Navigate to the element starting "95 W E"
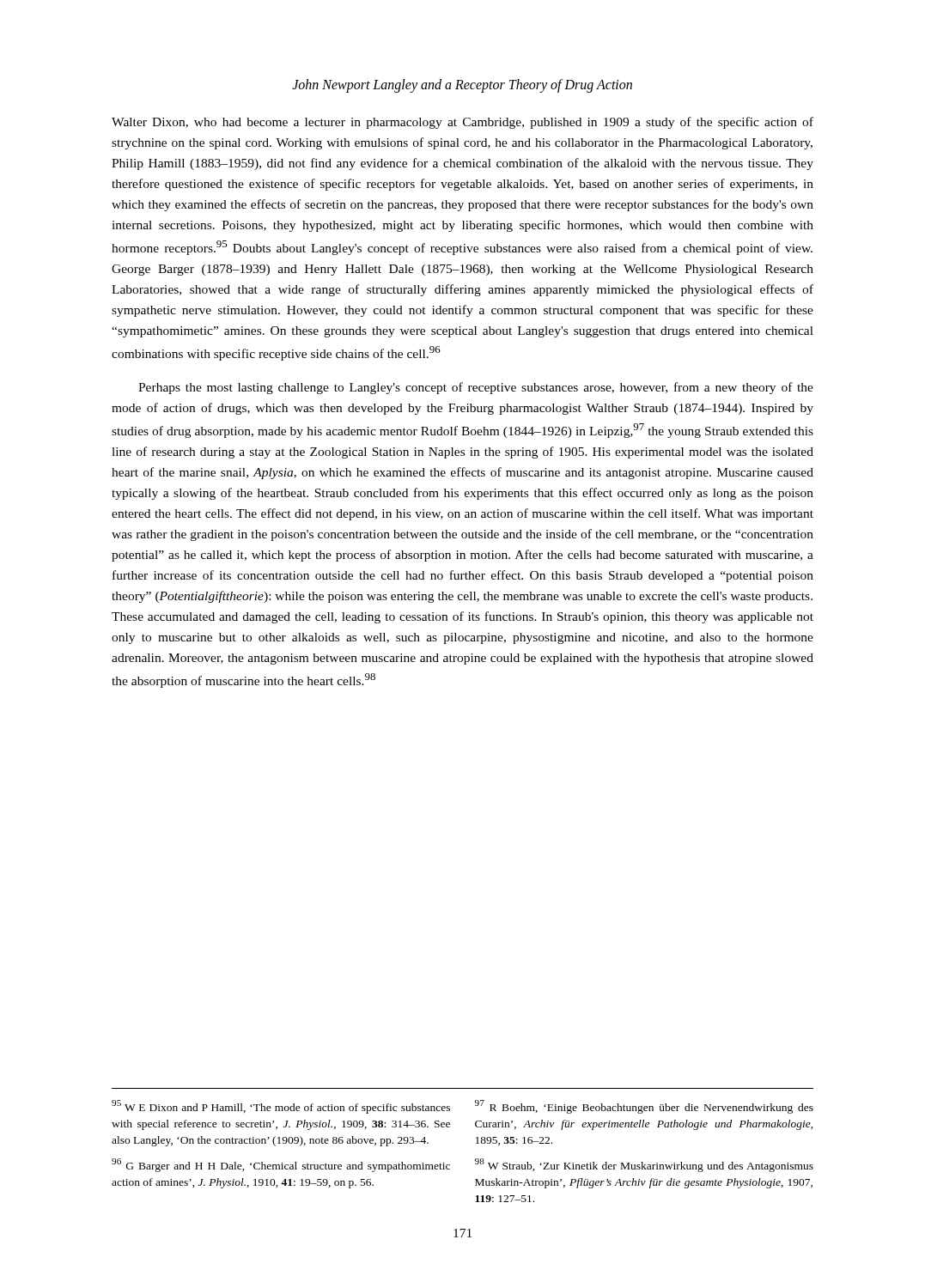The width and height of the screenshot is (925, 1288). [281, 1122]
